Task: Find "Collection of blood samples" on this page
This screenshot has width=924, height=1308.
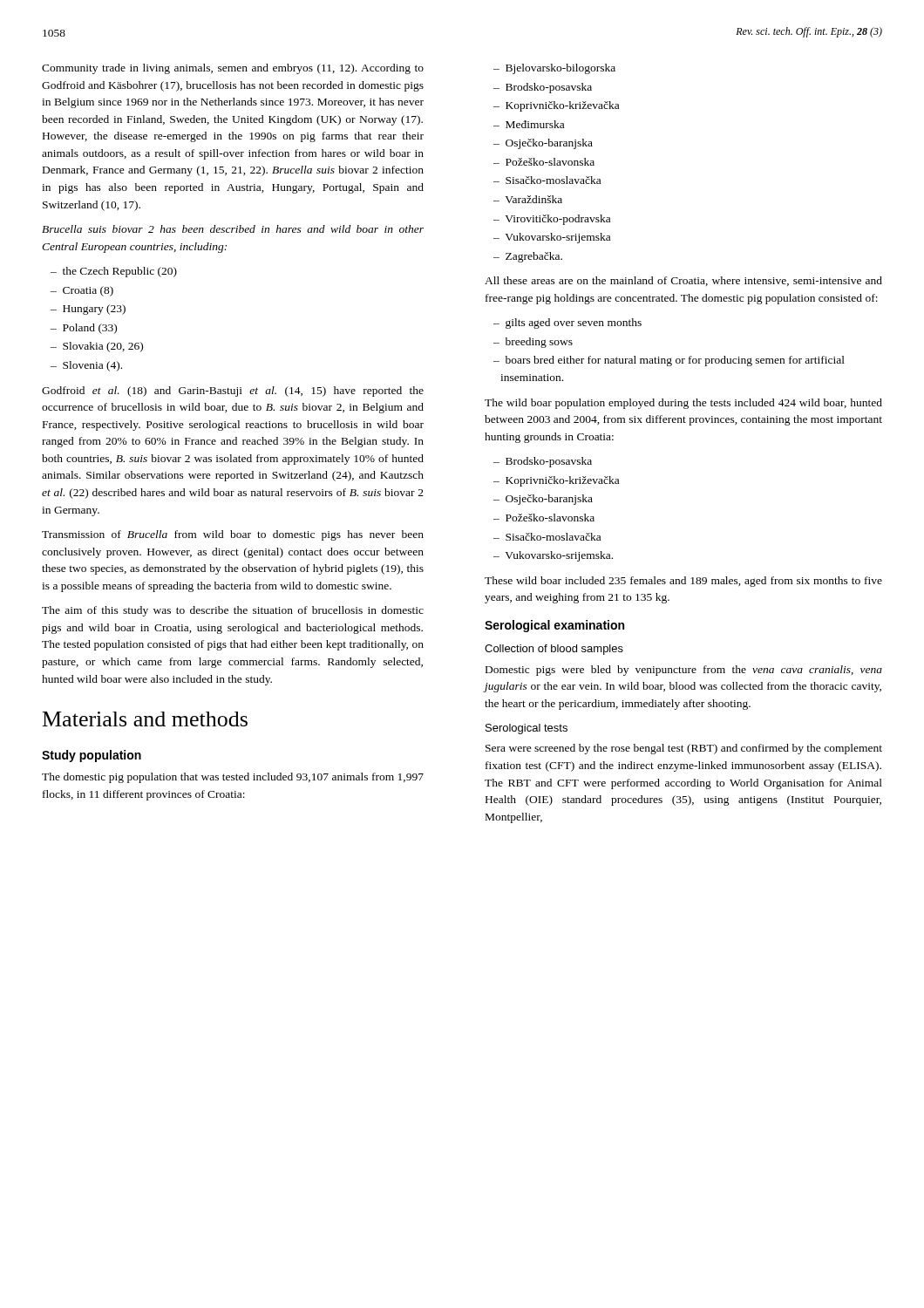Action: coord(554,648)
